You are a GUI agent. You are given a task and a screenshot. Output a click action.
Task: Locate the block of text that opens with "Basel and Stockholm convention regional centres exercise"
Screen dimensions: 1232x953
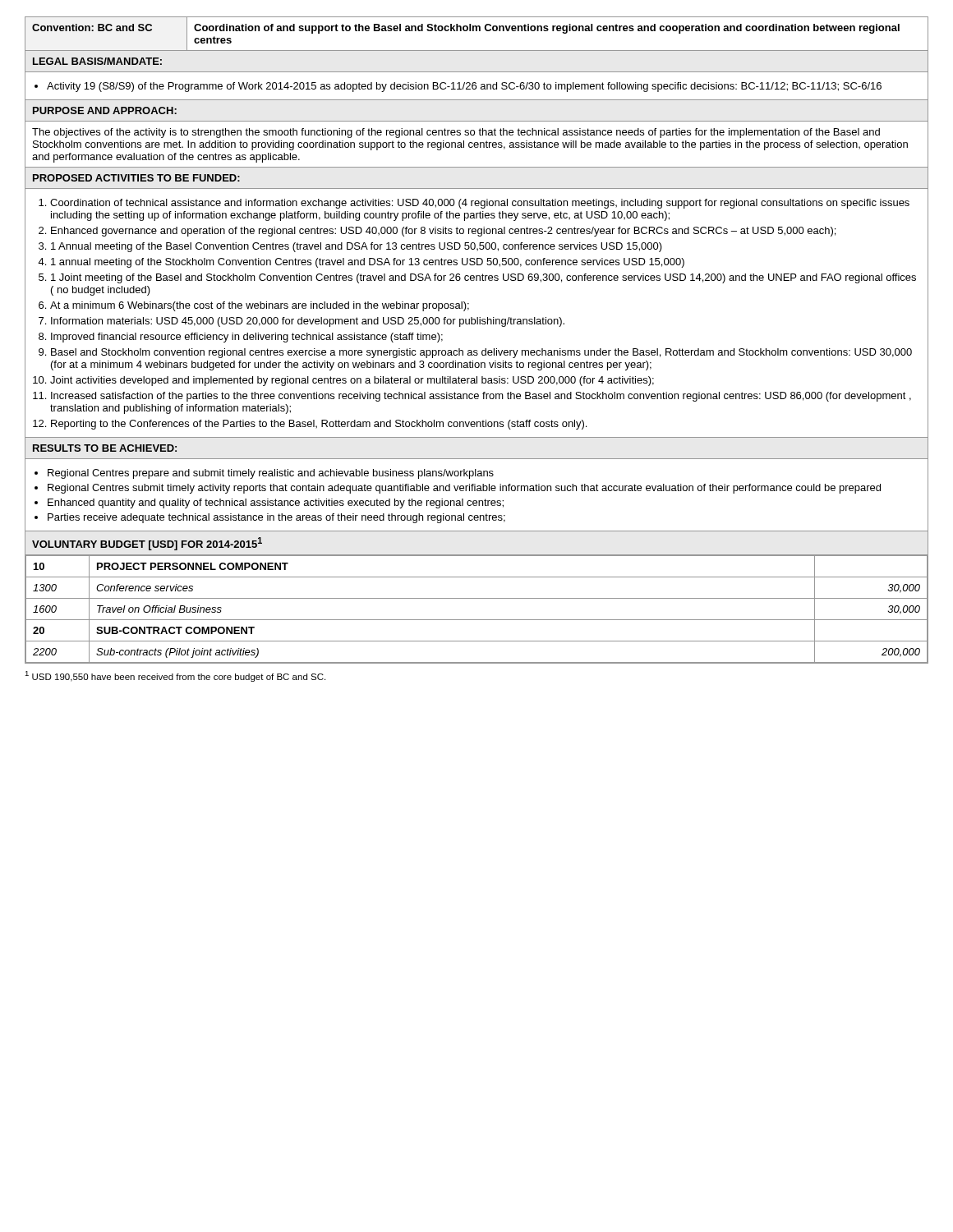[x=481, y=358]
